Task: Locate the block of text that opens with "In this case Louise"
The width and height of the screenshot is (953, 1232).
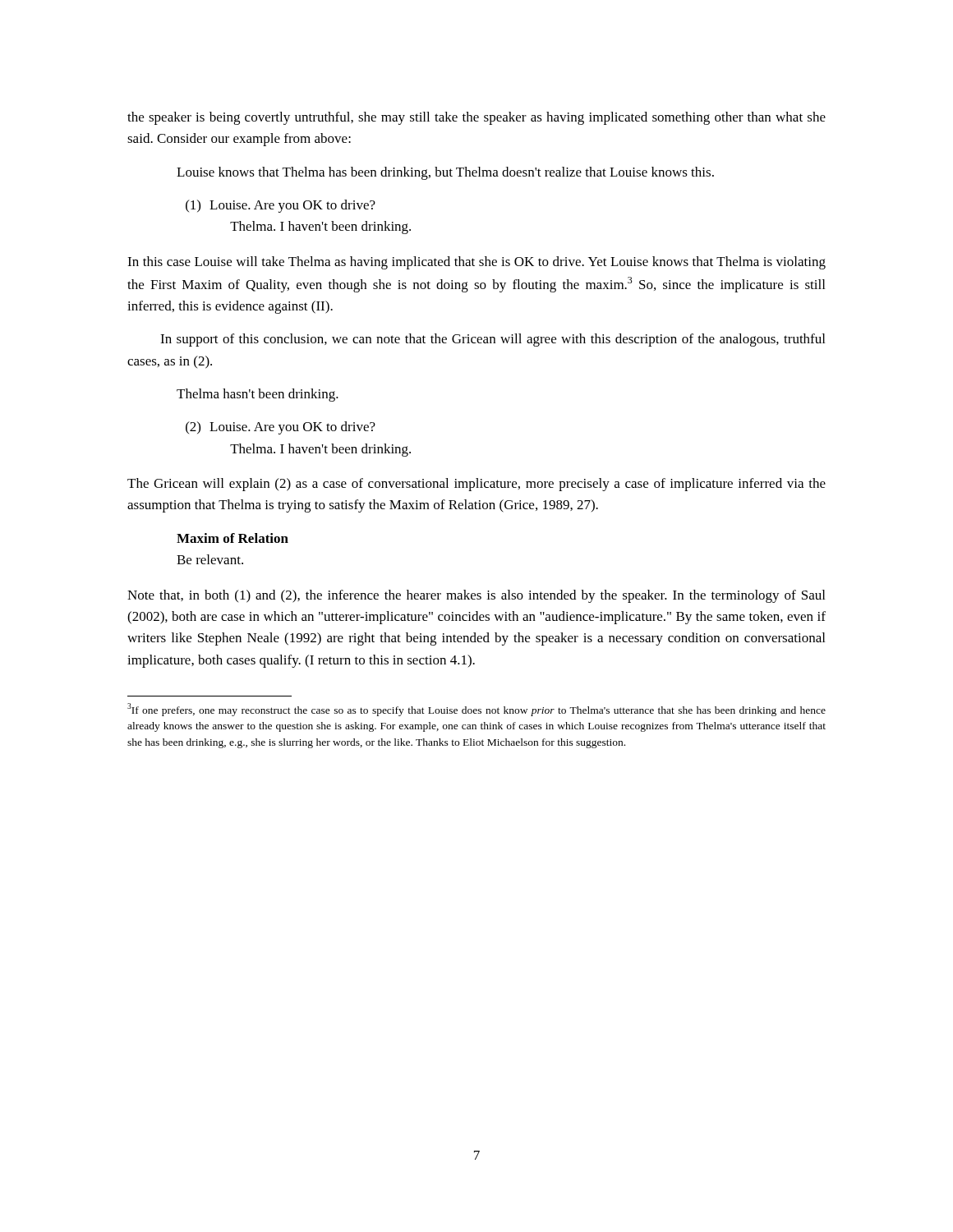Action: [x=476, y=284]
